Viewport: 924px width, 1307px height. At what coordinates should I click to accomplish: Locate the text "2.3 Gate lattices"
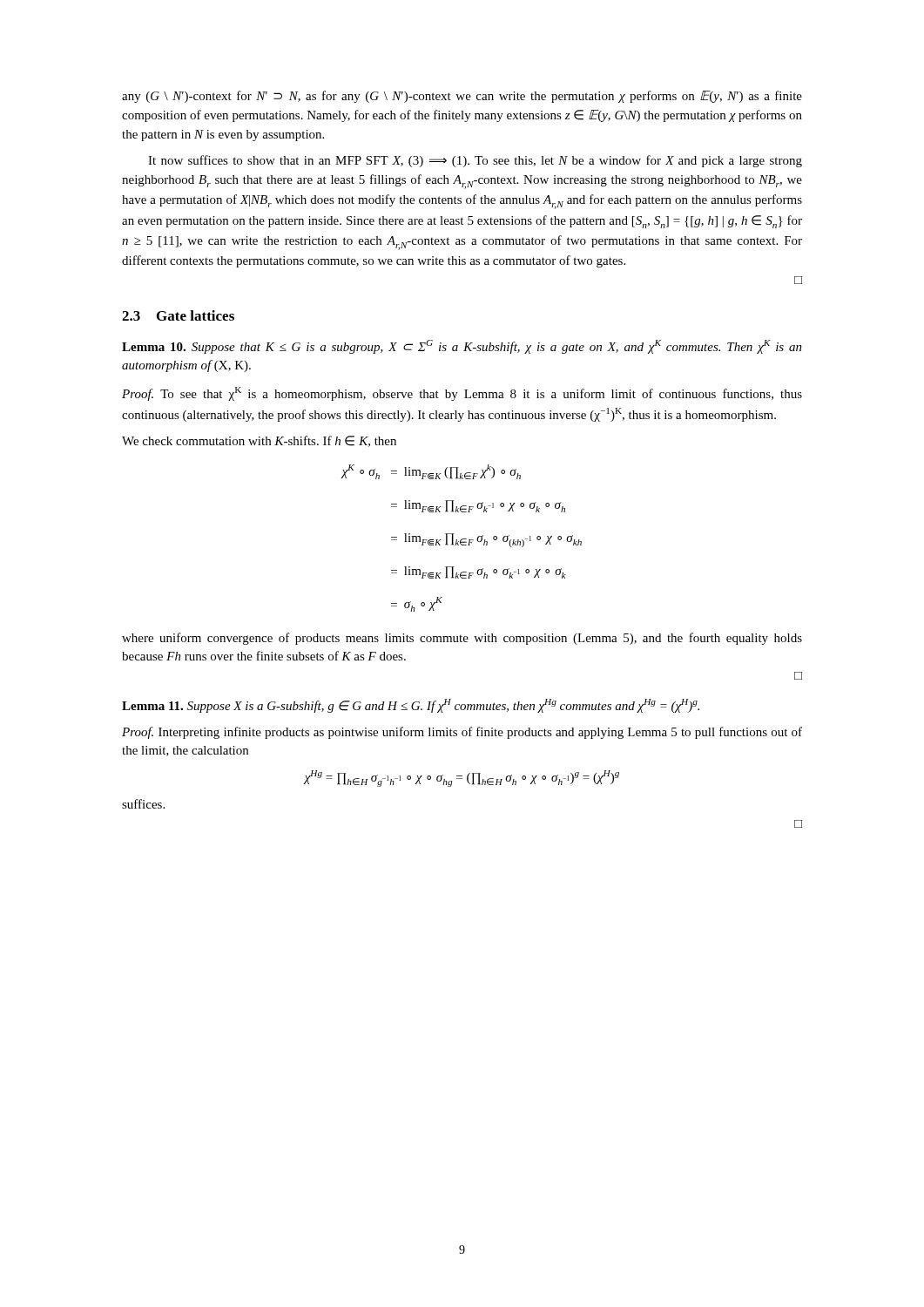click(x=178, y=315)
